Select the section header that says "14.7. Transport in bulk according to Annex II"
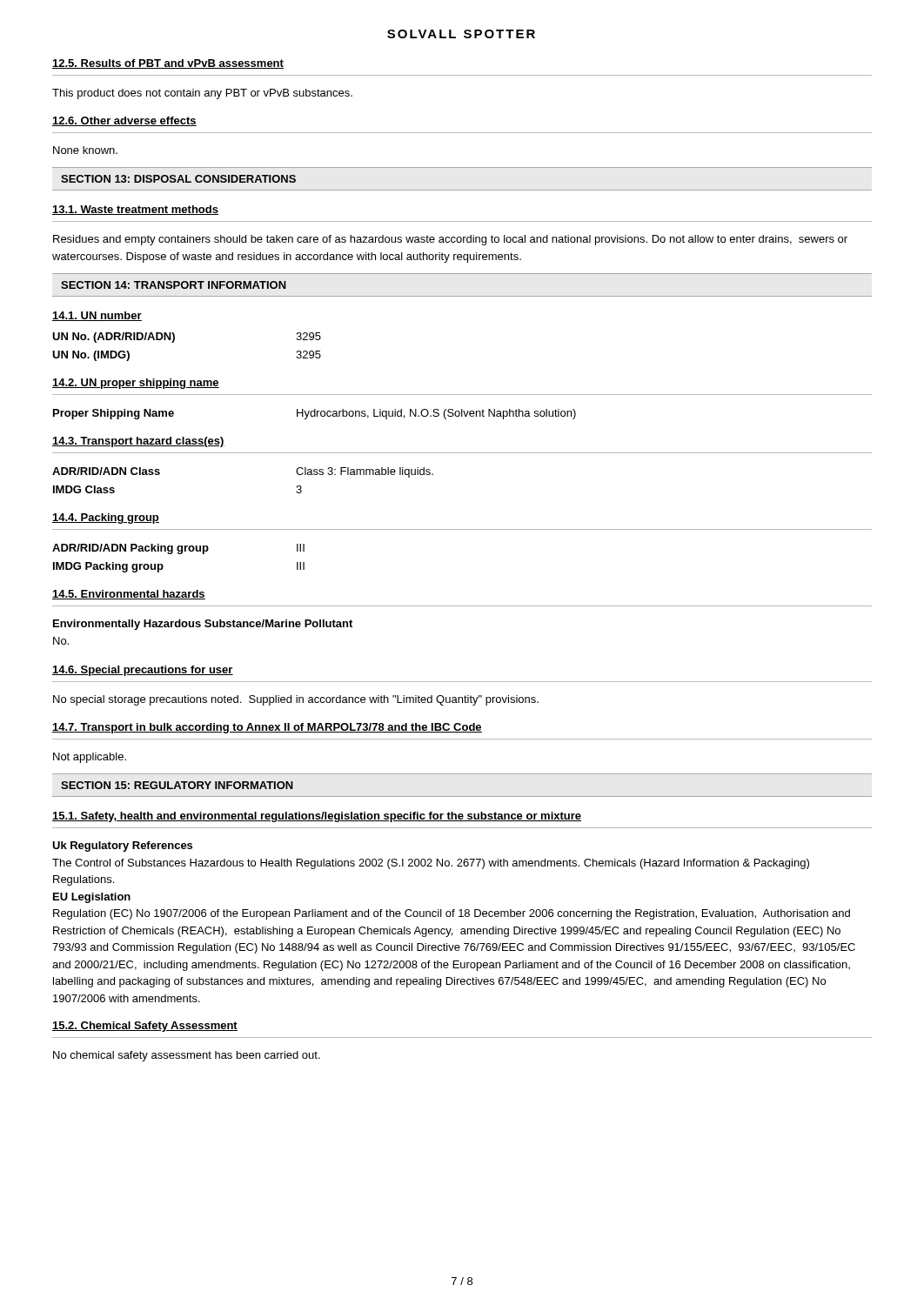This screenshot has width=924, height=1305. pyautogui.click(x=267, y=726)
